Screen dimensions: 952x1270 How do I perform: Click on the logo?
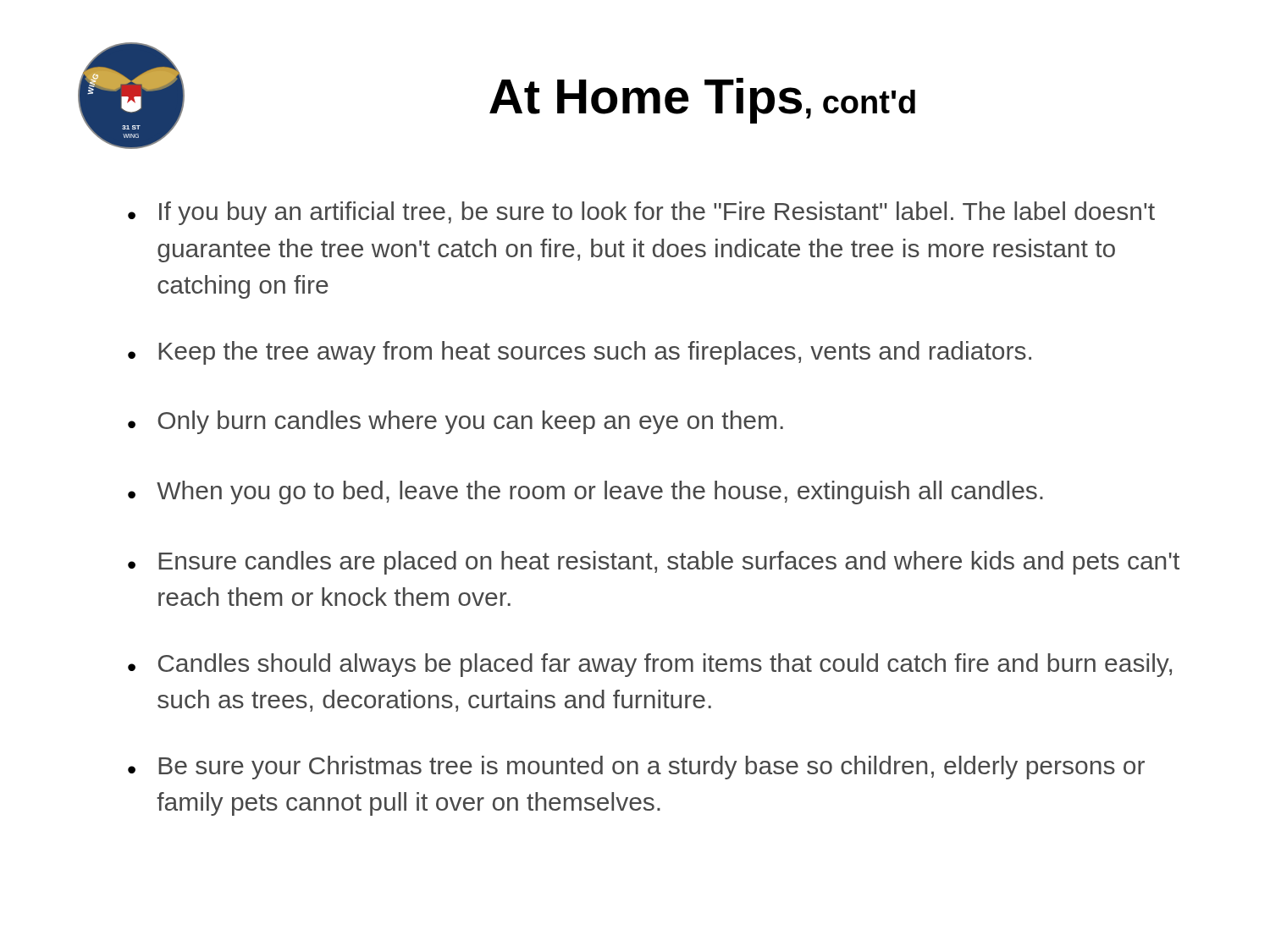pyautogui.click(x=131, y=96)
